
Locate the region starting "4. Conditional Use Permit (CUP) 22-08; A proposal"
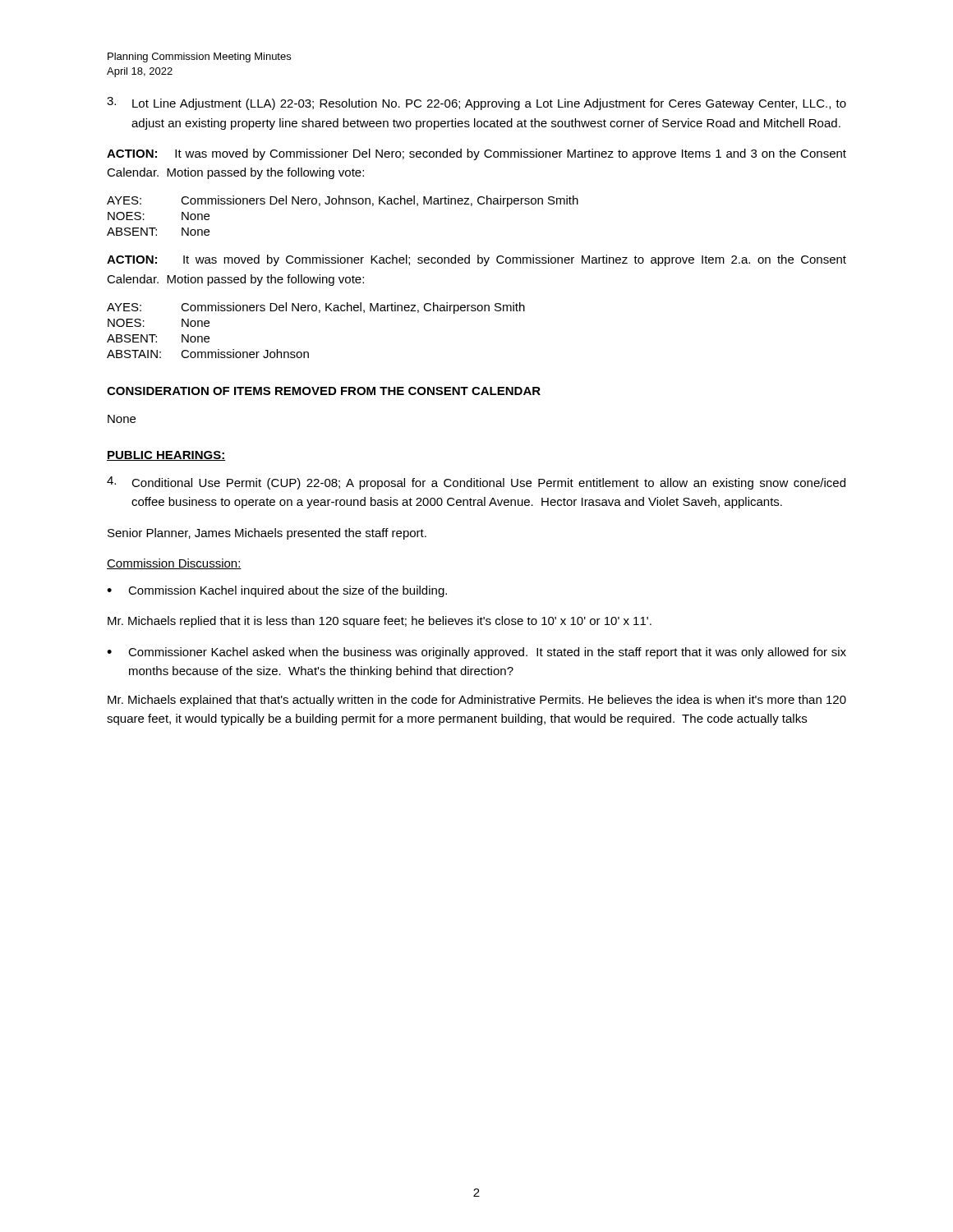coord(476,492)
